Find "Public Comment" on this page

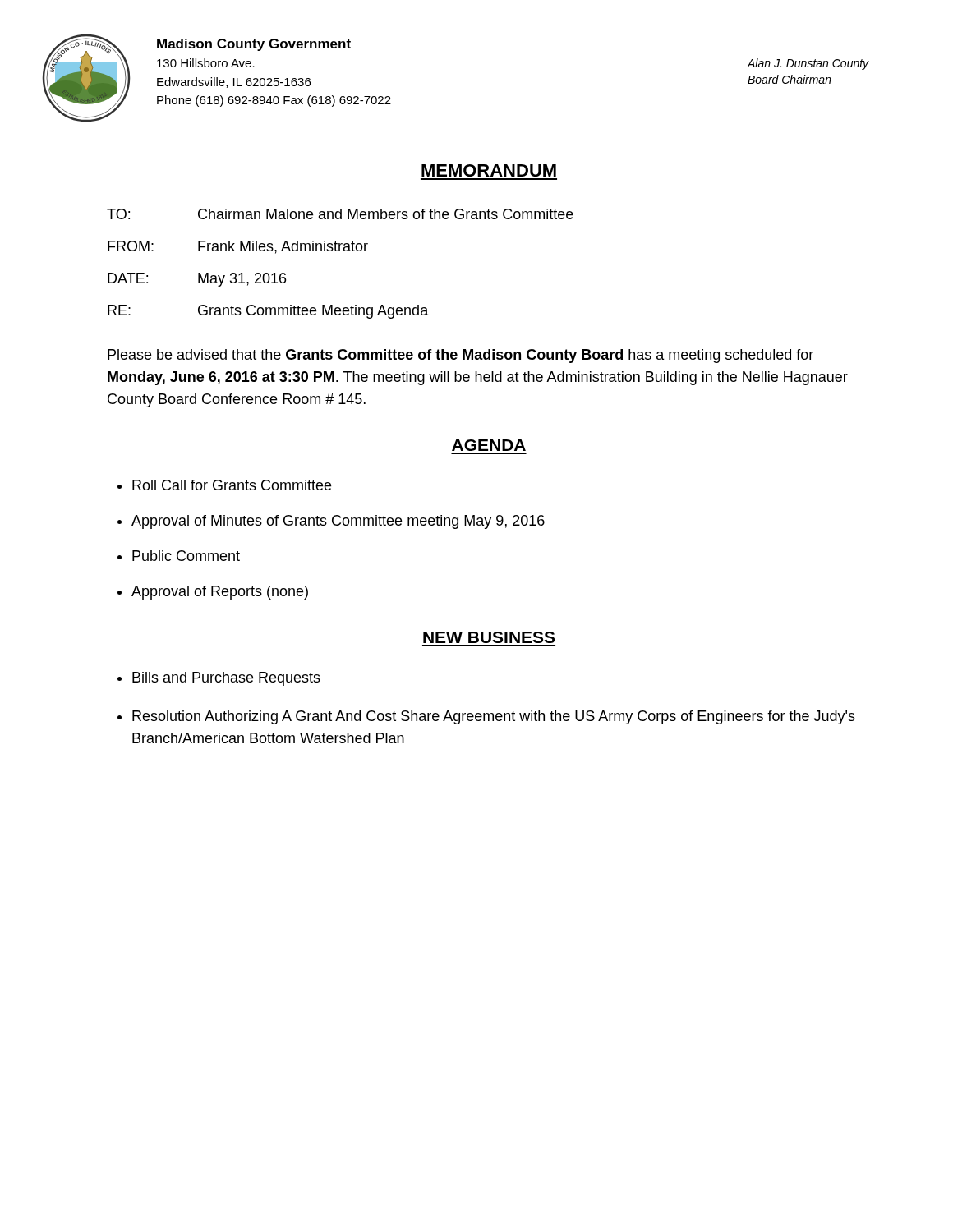pos(186,556)
